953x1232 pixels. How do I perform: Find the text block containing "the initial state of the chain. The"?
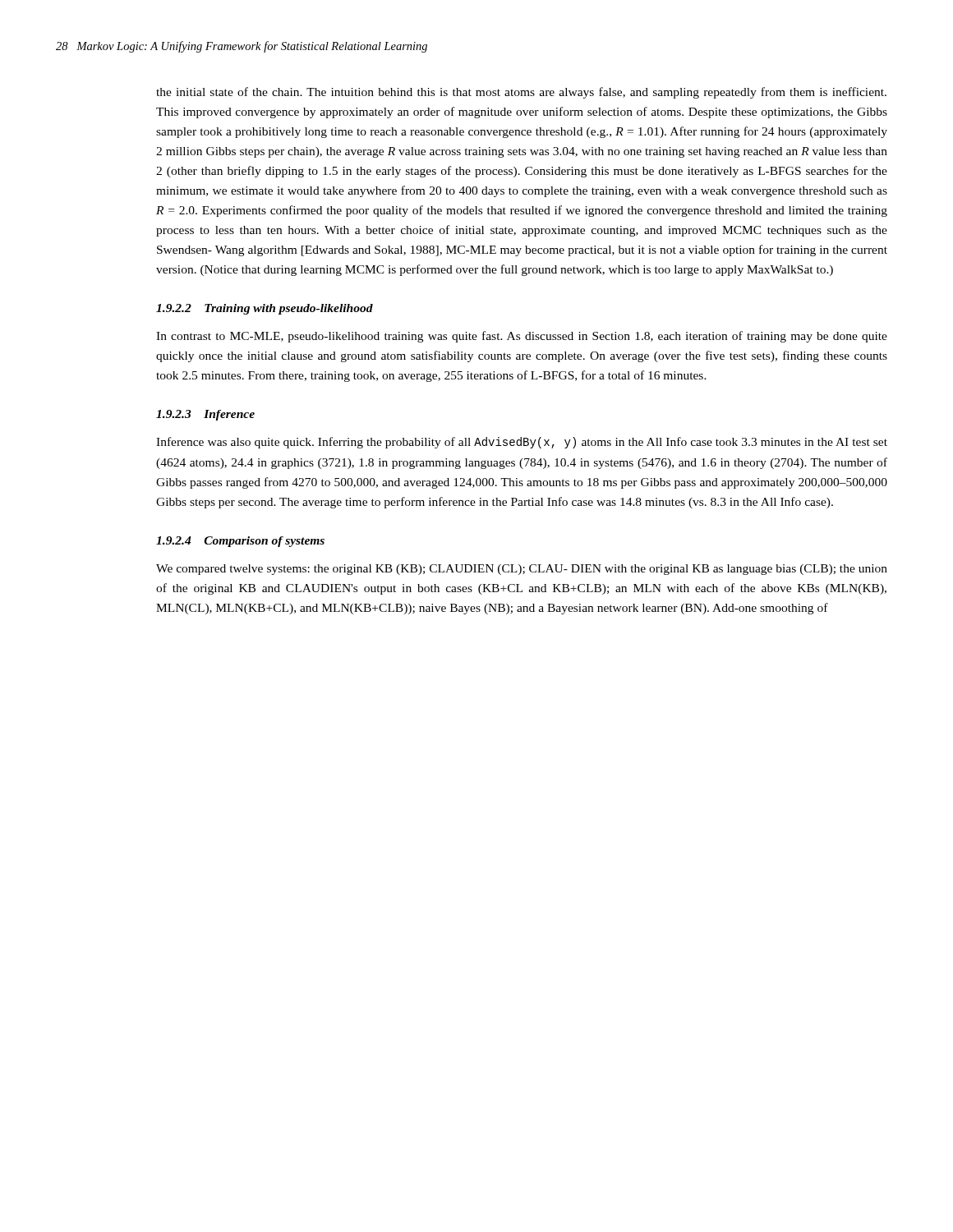click(522, 180)
